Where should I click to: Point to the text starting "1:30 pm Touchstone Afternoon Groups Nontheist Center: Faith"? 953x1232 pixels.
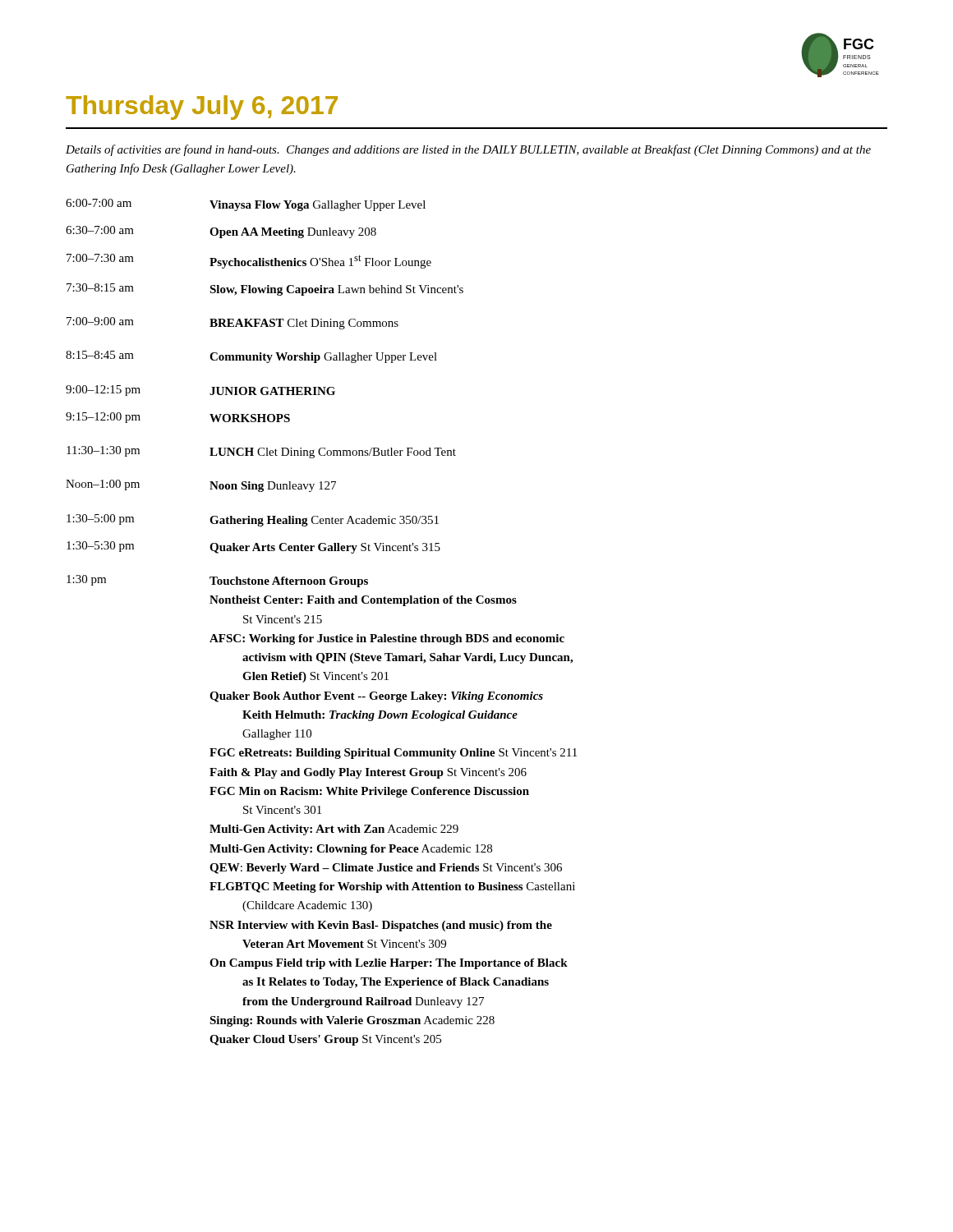217,581
